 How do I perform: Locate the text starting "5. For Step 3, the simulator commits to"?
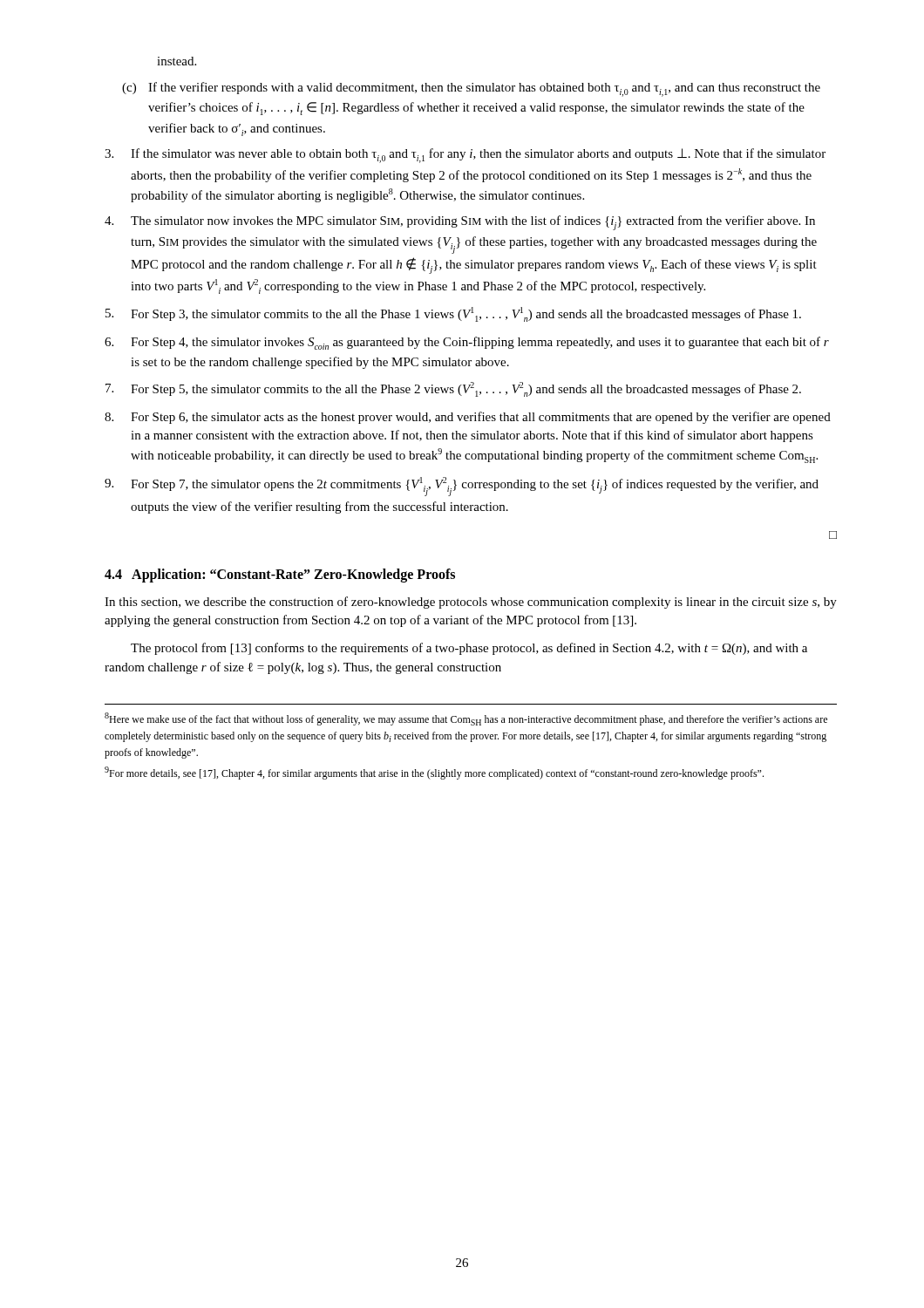(x=471, y=315)
